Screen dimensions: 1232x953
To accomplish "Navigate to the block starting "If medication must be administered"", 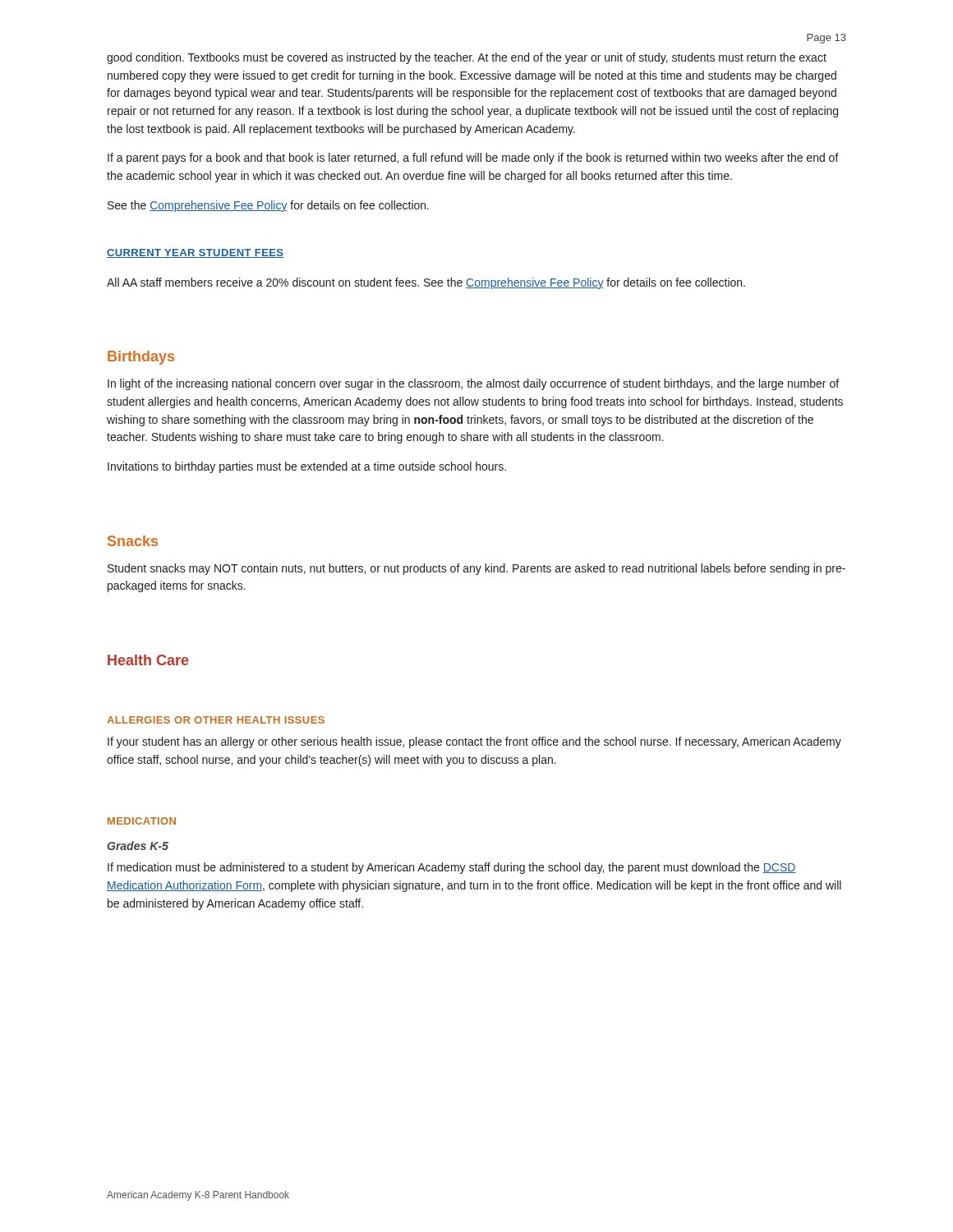I will 476,886.
